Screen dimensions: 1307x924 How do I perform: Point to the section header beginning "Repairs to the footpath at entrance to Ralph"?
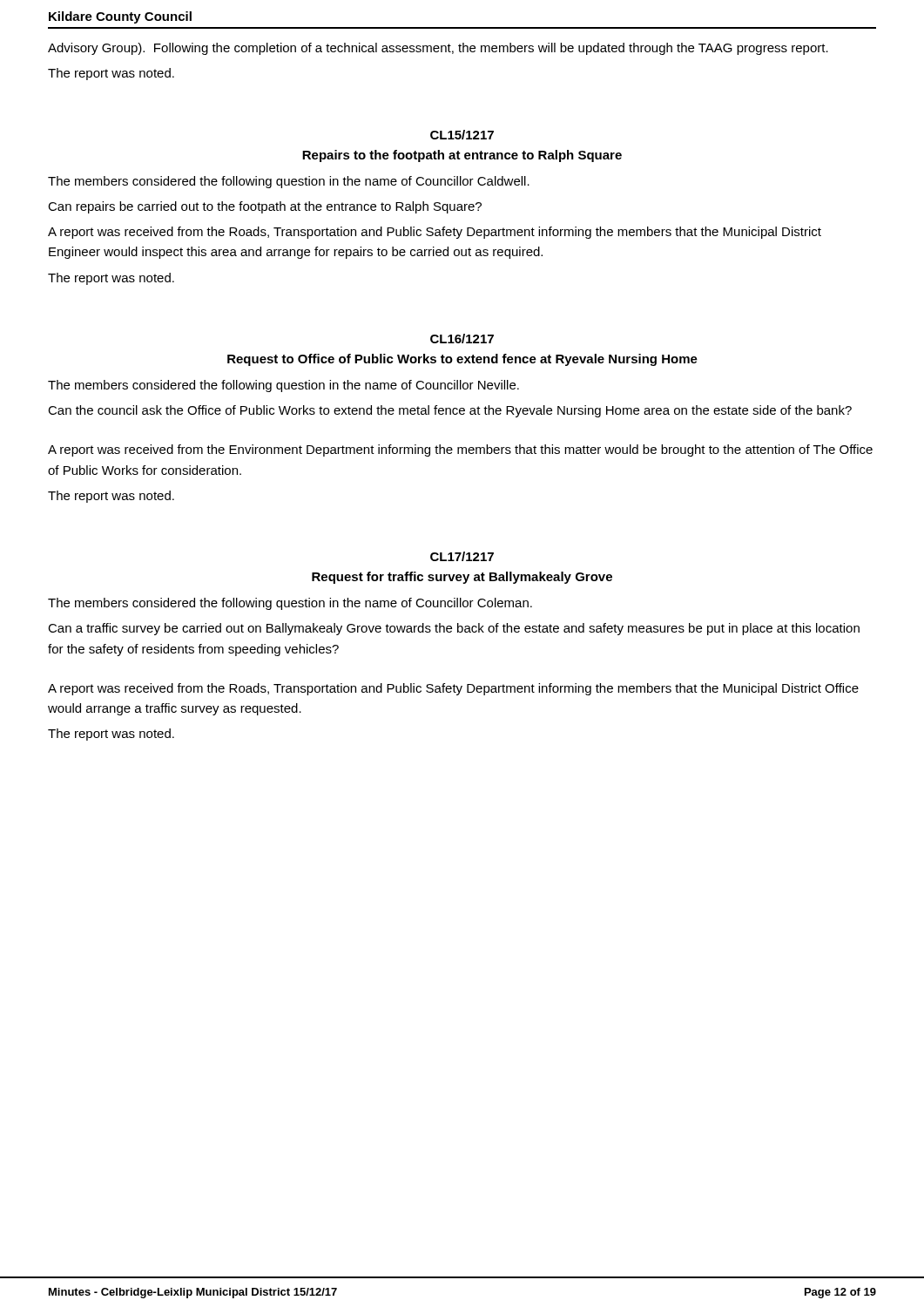(462, 154)
